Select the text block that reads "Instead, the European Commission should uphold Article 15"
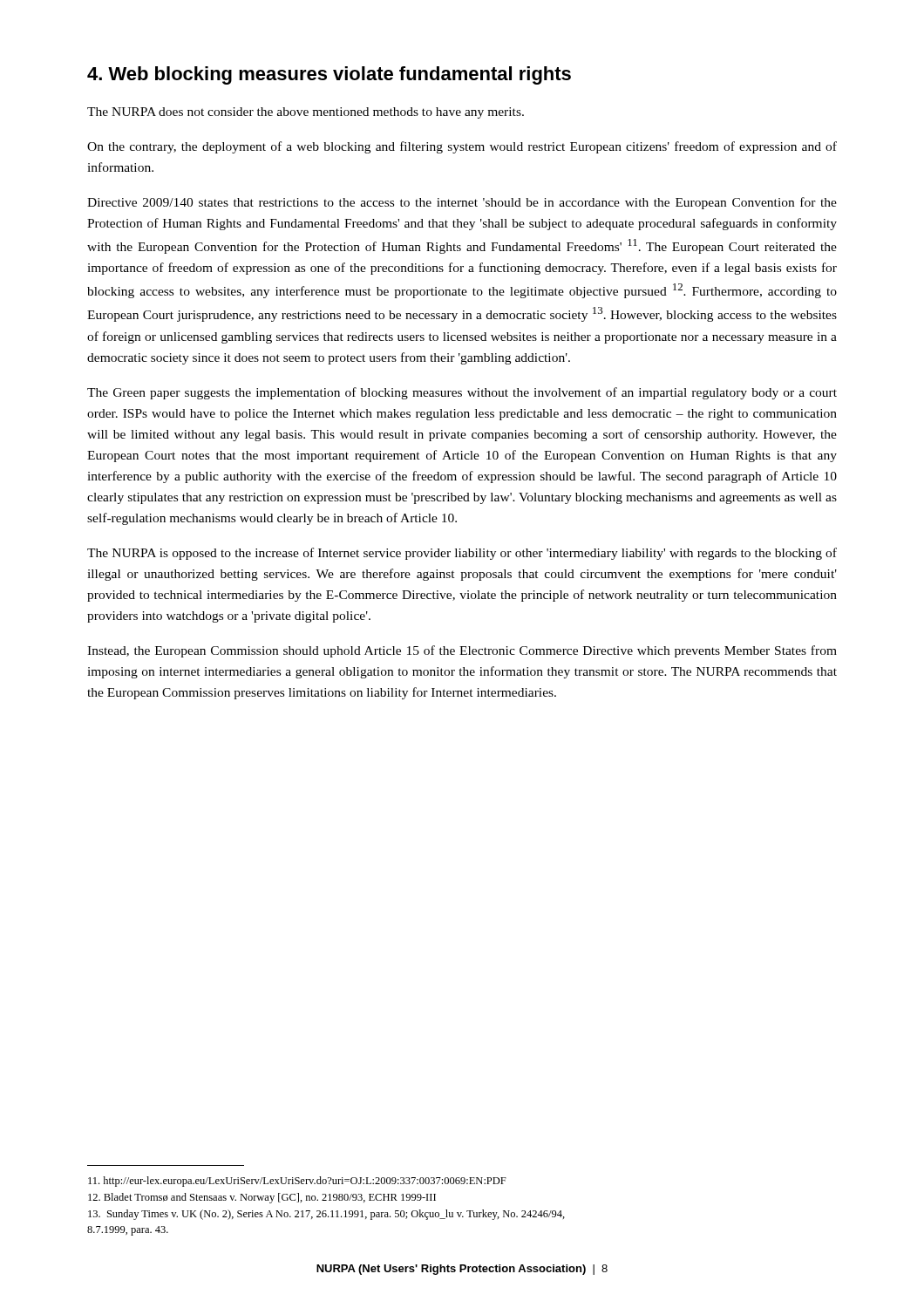 pos(462,671)
